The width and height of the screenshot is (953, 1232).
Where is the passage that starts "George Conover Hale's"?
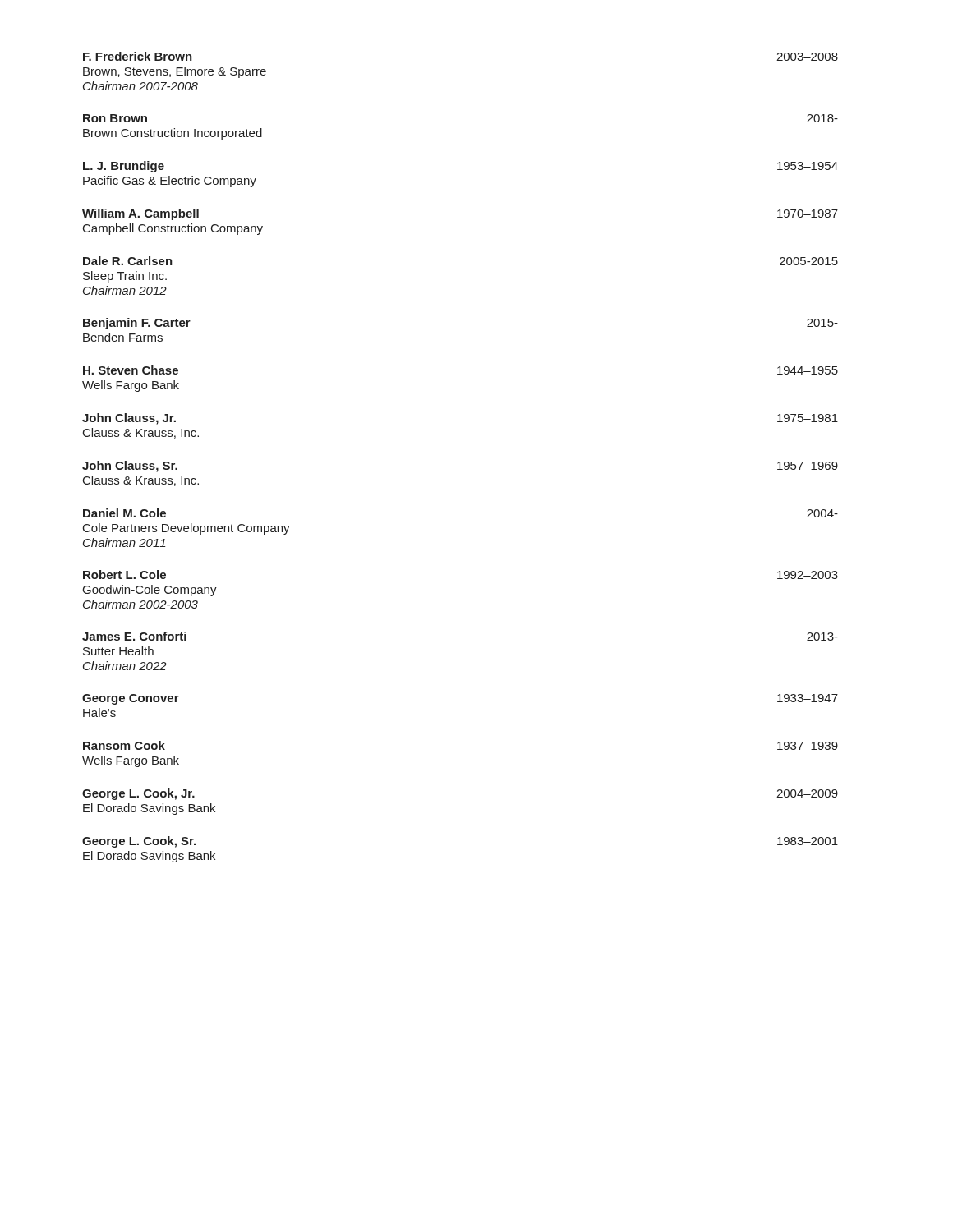click(132, 700)
